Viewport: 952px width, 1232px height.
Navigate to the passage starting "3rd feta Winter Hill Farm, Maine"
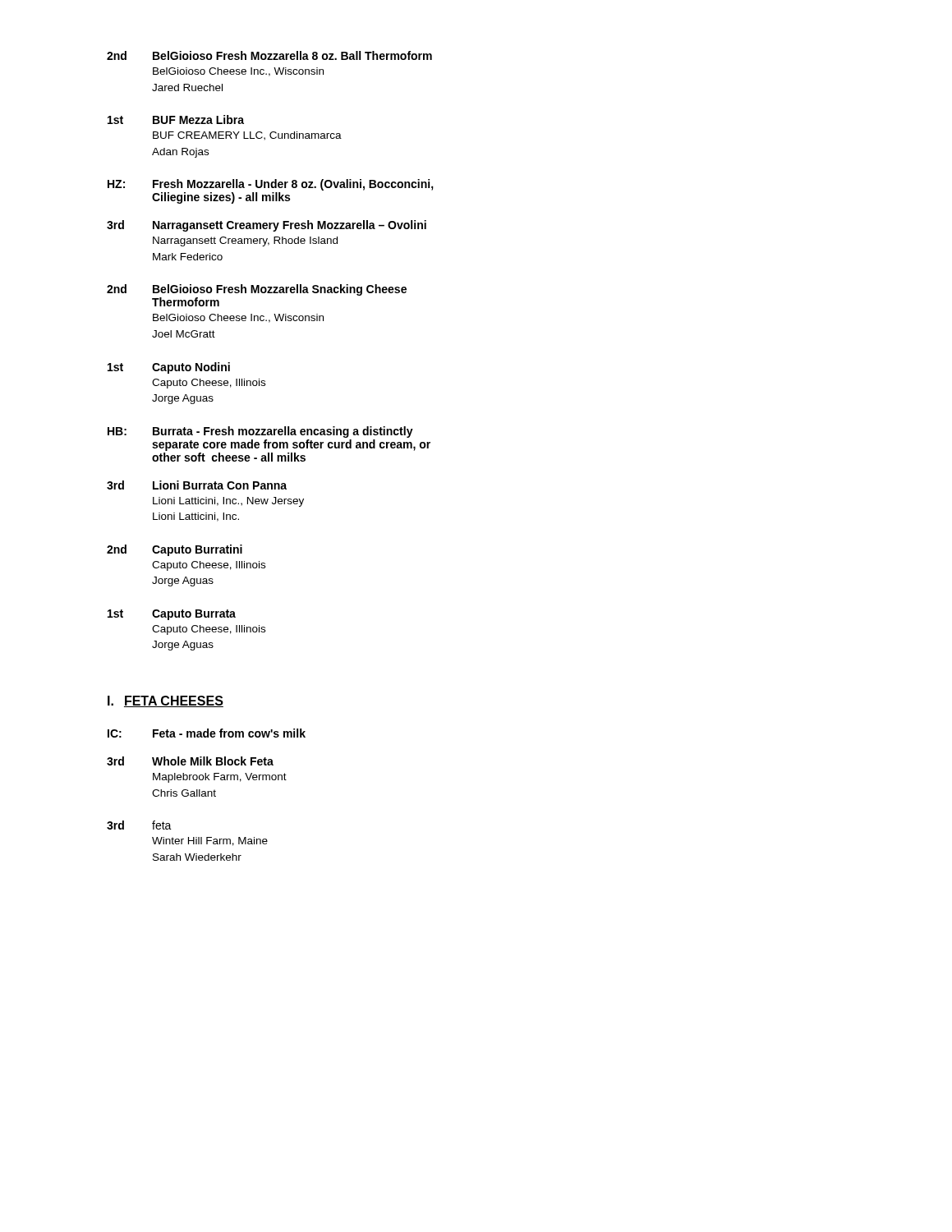pos(187,841)
